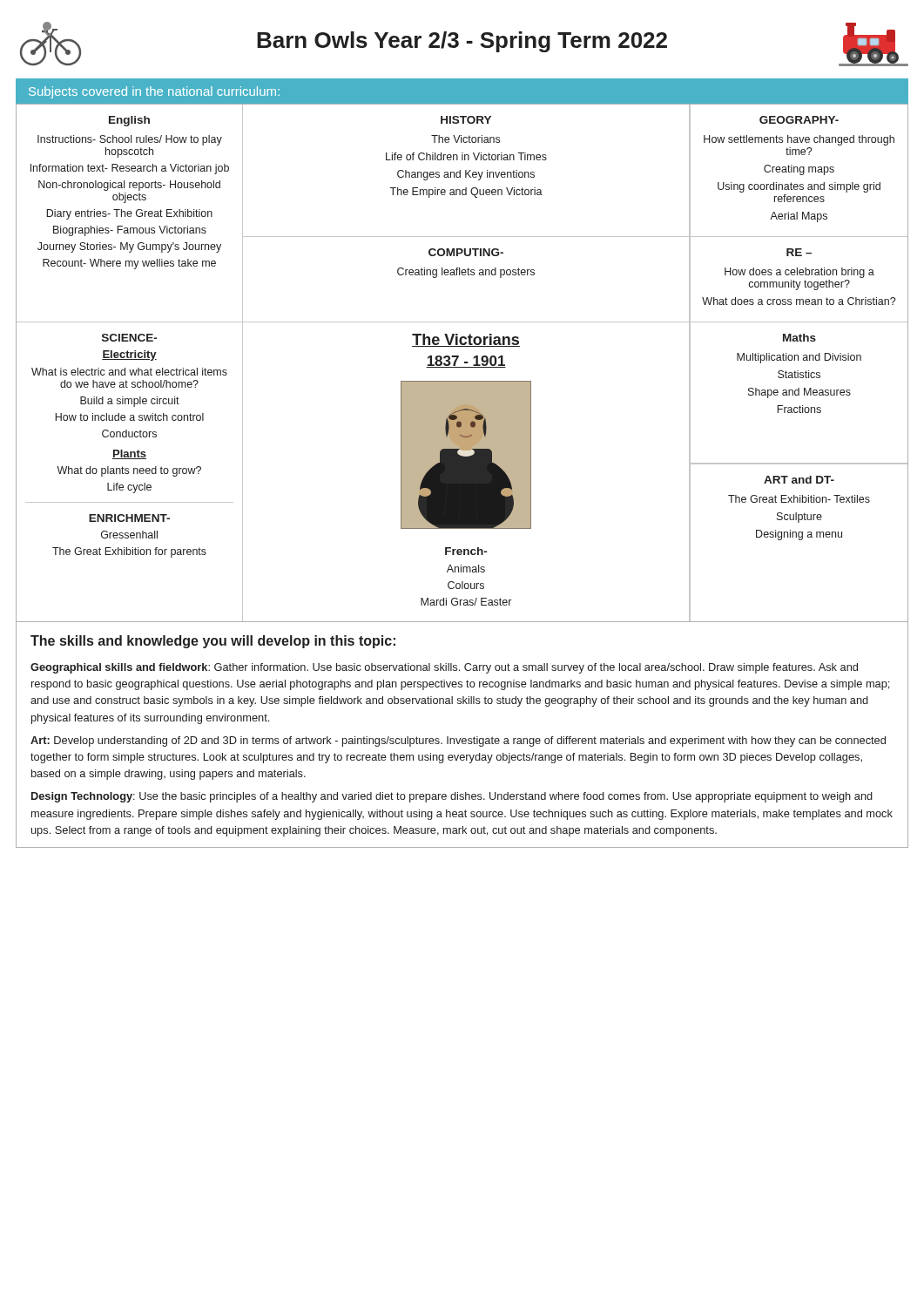Navigate to the region starting "Barn Owls Year 2/3 -"

[x=462, y=40]
